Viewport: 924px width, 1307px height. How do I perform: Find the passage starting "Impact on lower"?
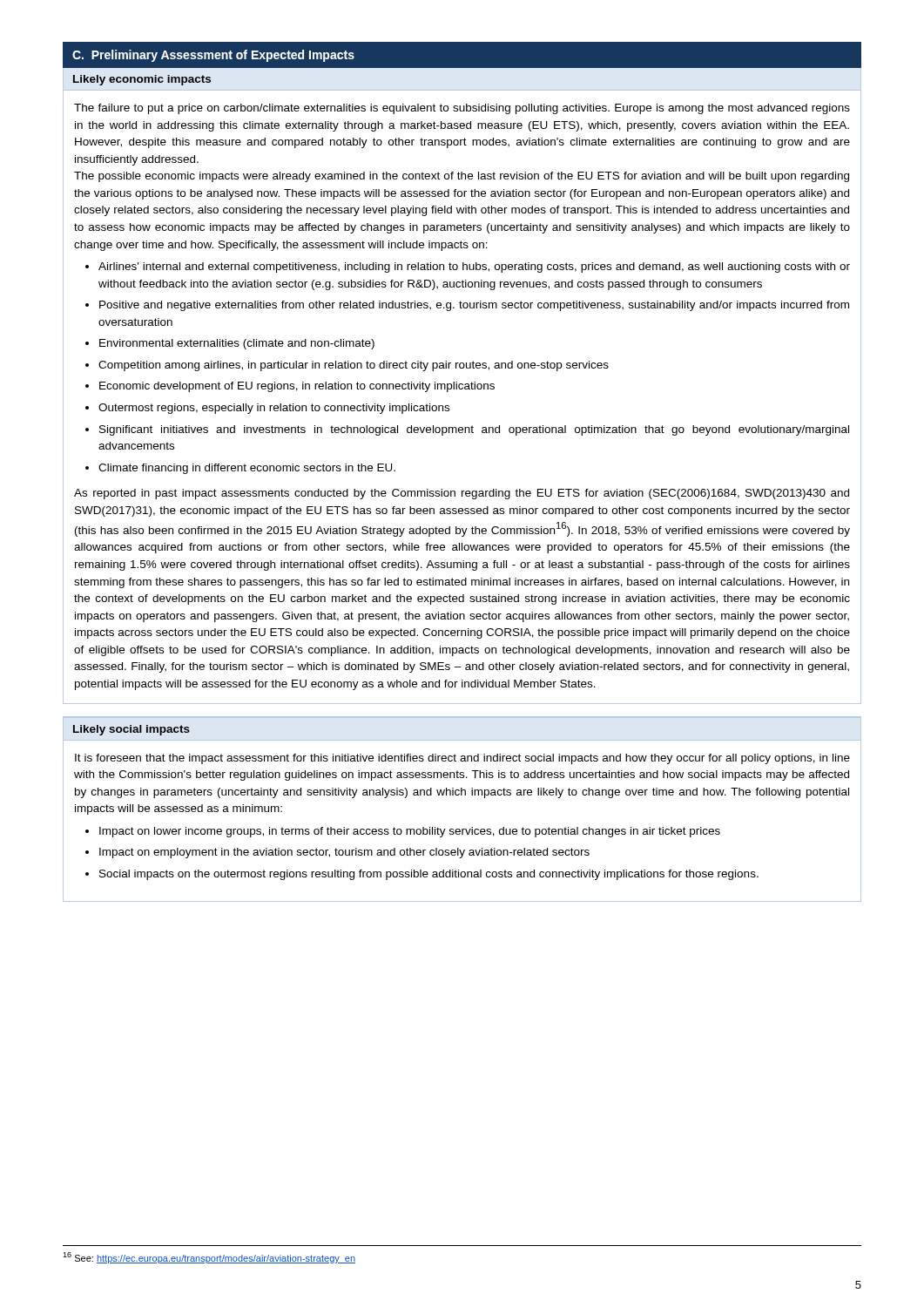409,831
